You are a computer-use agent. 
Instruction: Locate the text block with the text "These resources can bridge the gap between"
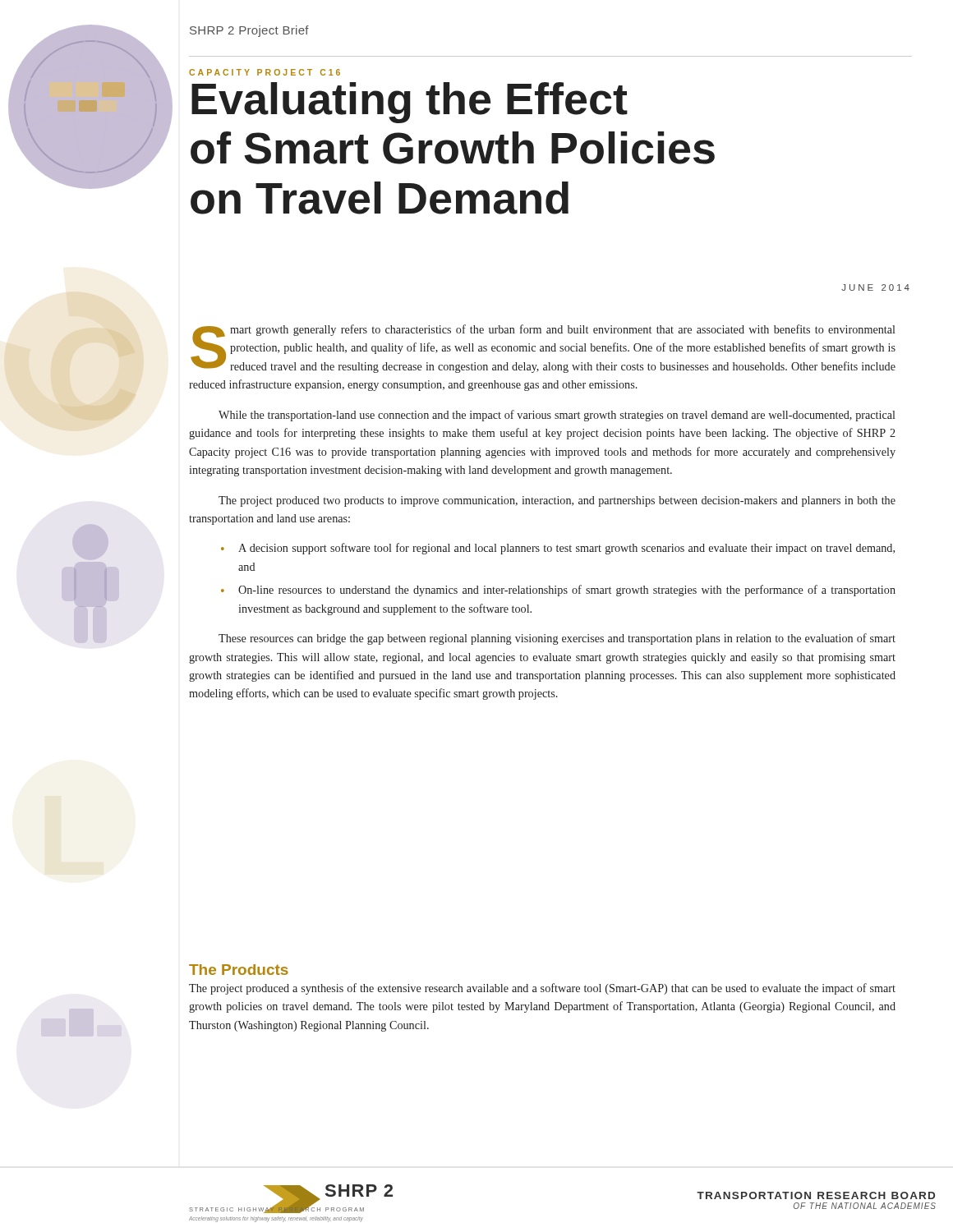[x=542, y=666]
